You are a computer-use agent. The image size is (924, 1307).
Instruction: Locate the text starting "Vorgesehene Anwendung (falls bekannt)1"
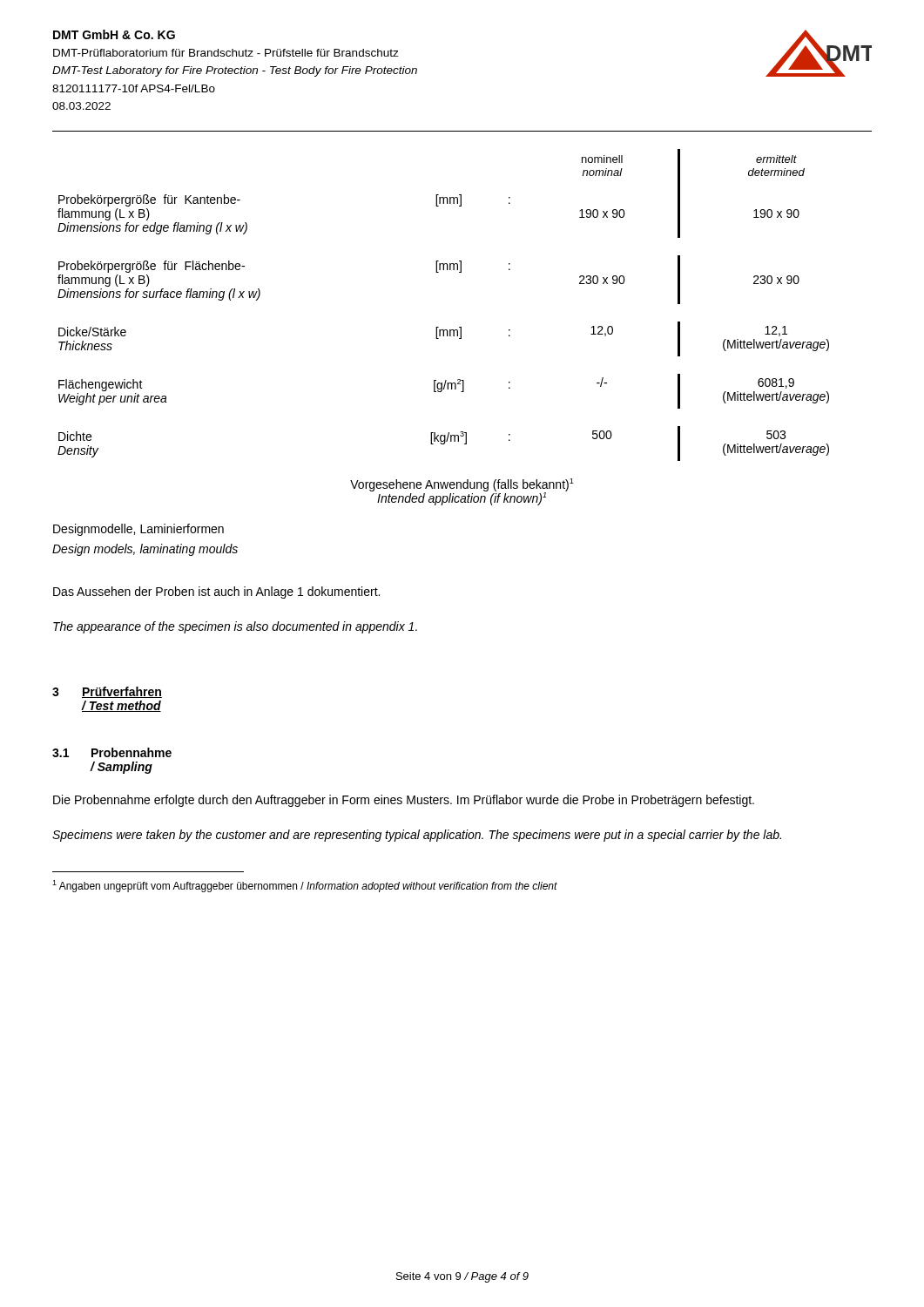point(462,491)
